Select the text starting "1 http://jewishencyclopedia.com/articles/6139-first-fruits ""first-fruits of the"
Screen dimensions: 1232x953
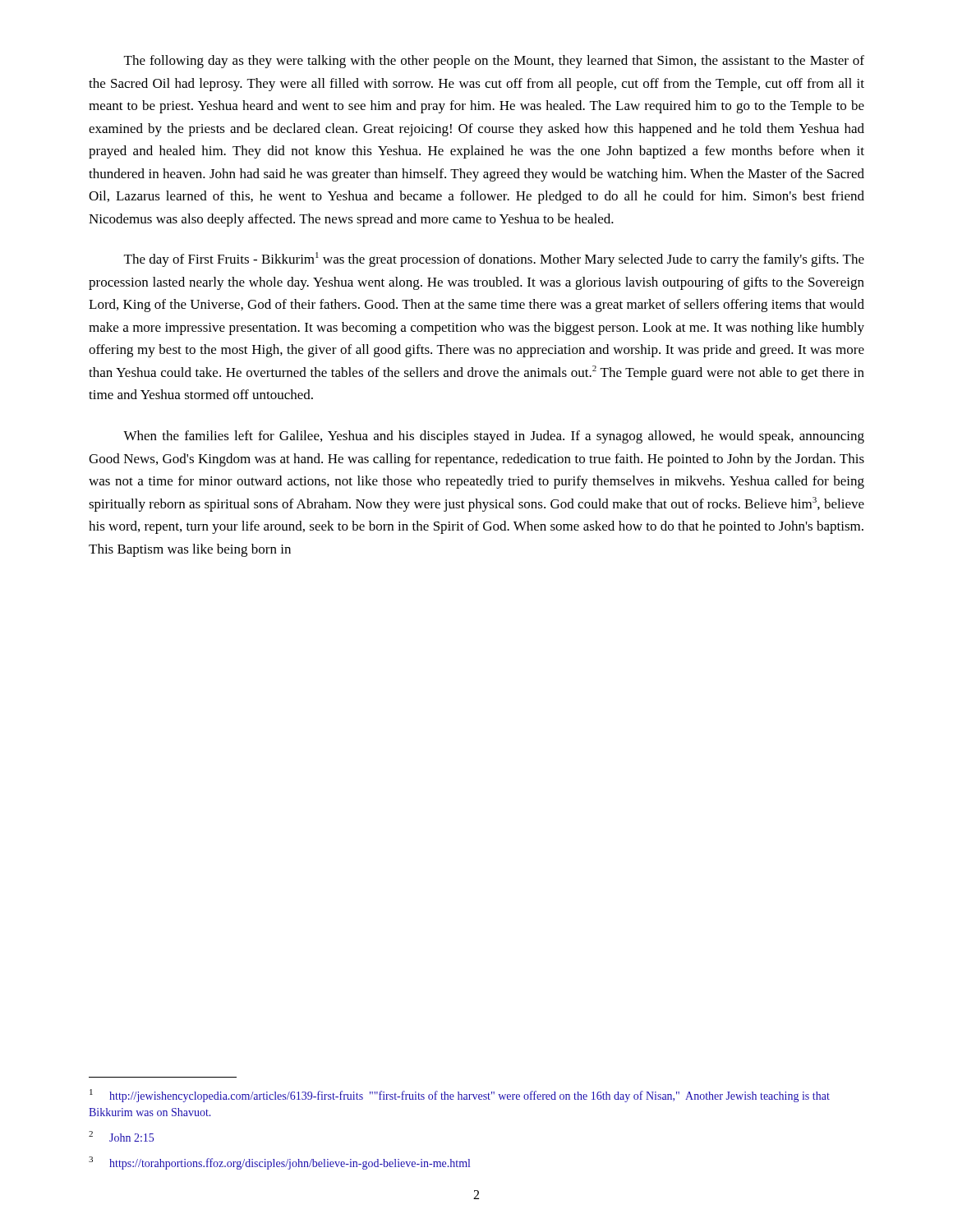click(x=459, y=1103)
